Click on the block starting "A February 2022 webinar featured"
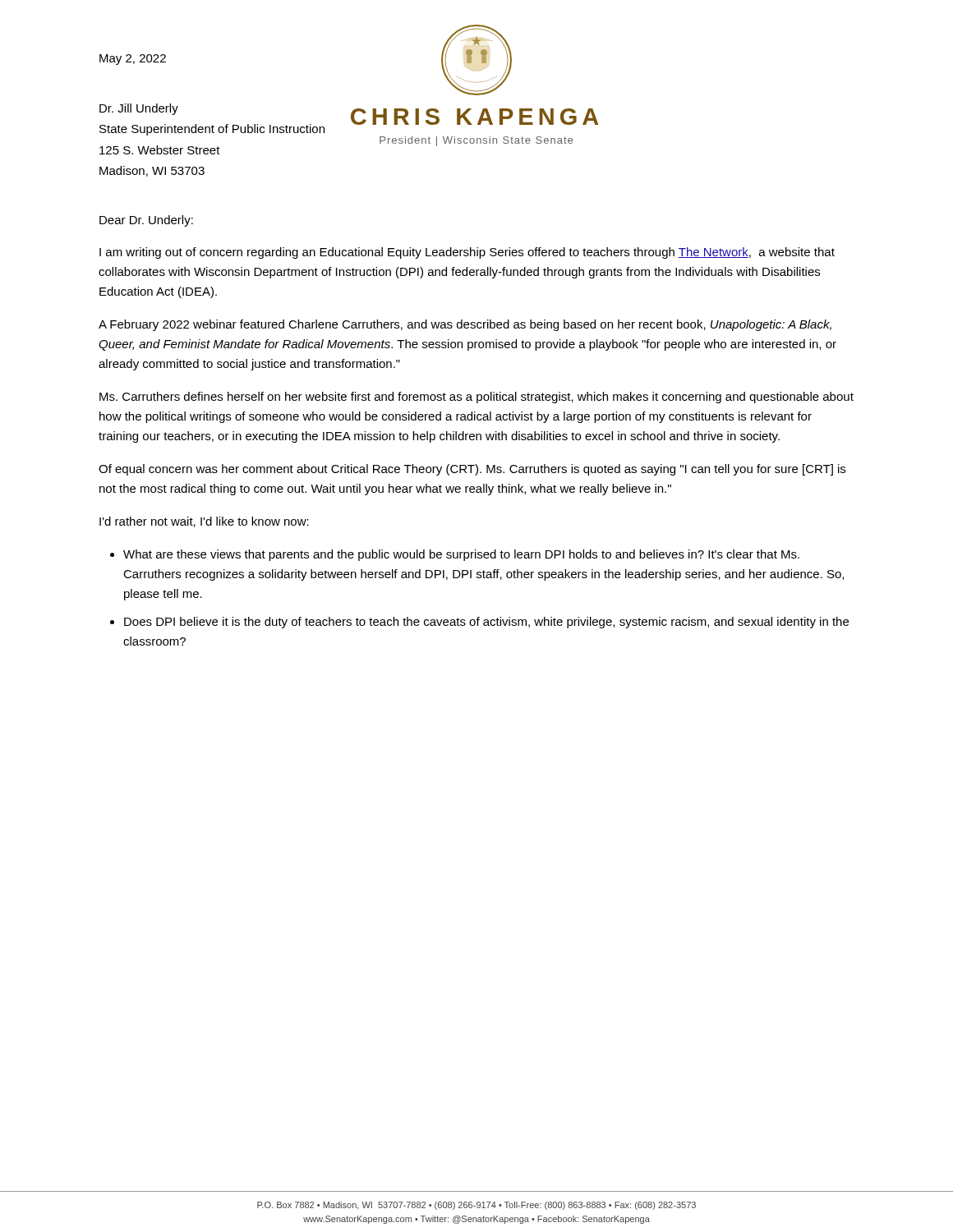The height and width of the screenshot is (1232, 953). tap(467, 344)
